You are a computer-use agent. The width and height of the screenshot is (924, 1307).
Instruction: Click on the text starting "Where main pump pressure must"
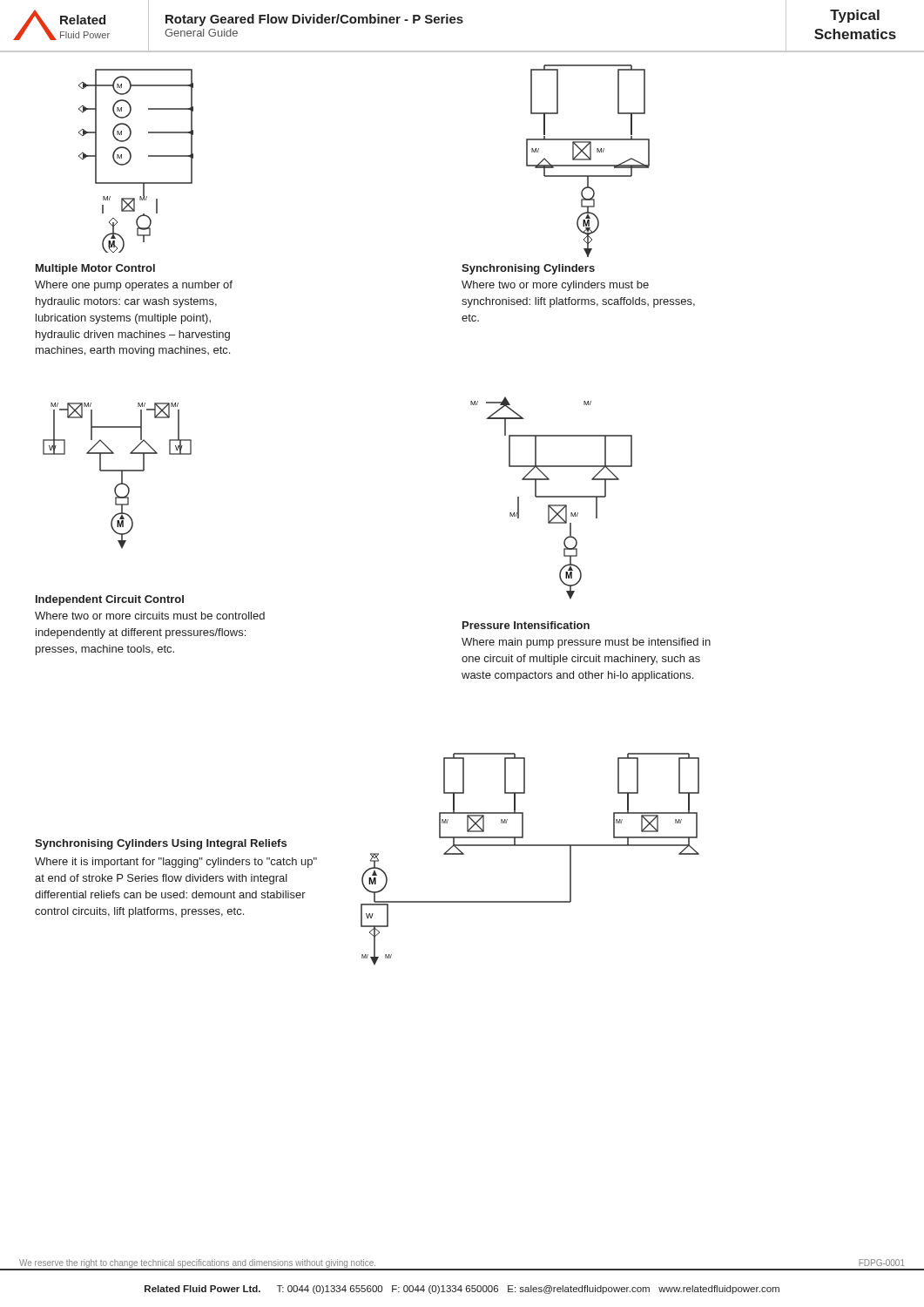click(x=586, y=658)
